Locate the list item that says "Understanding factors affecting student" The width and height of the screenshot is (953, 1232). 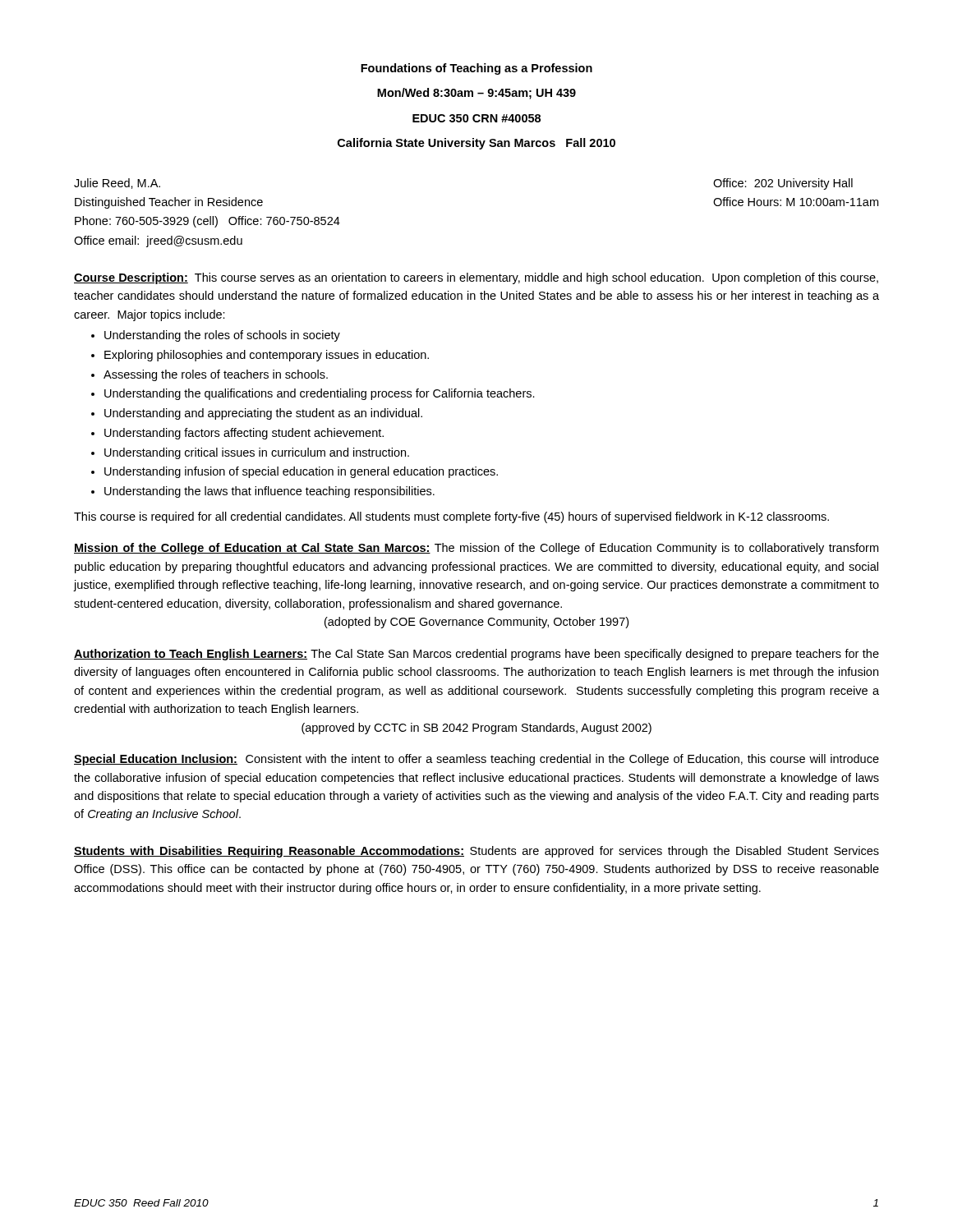(x=244, y=433)
